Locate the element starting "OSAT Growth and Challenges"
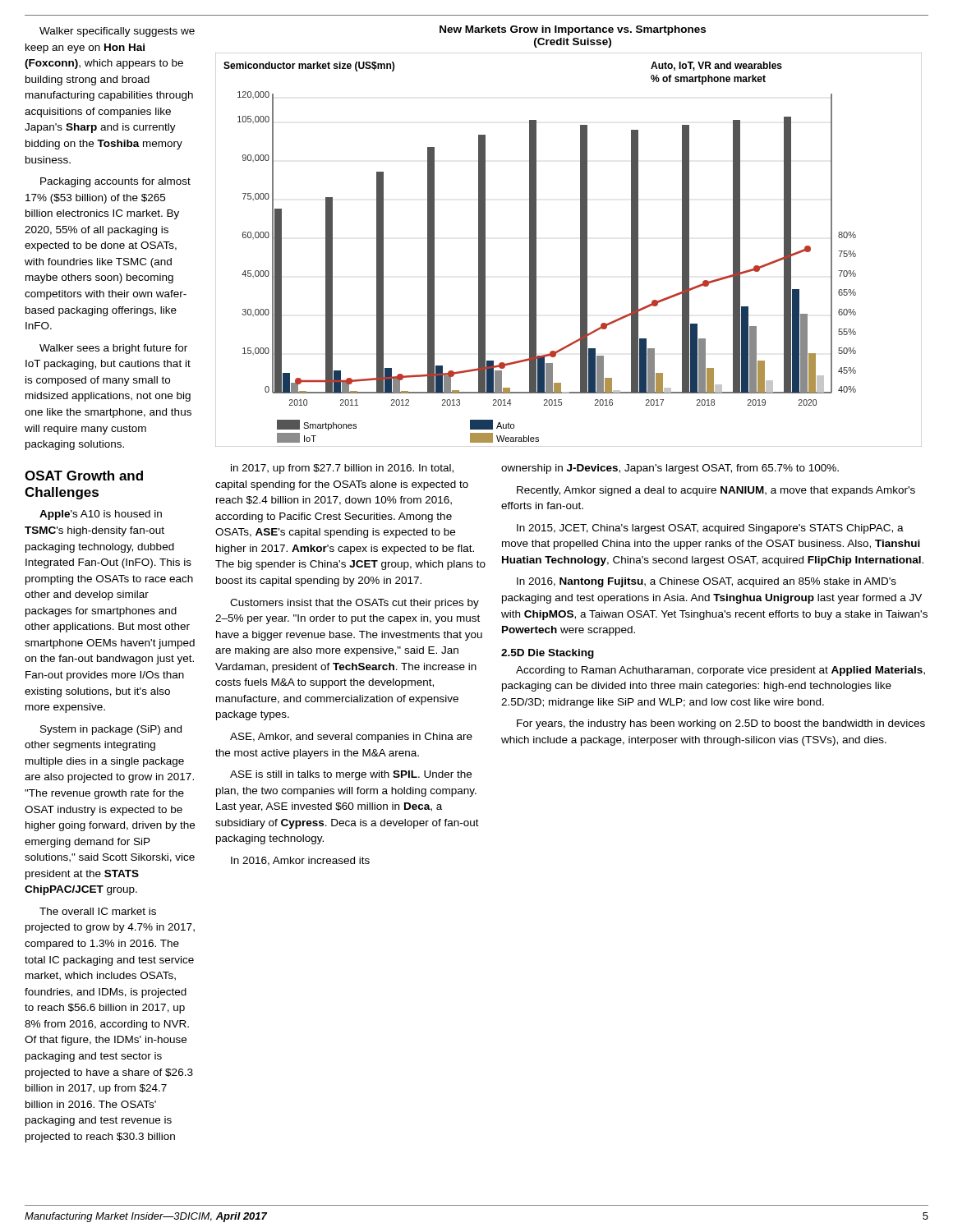The height and width of the screenshot is (1232, 953). [84, 484]
